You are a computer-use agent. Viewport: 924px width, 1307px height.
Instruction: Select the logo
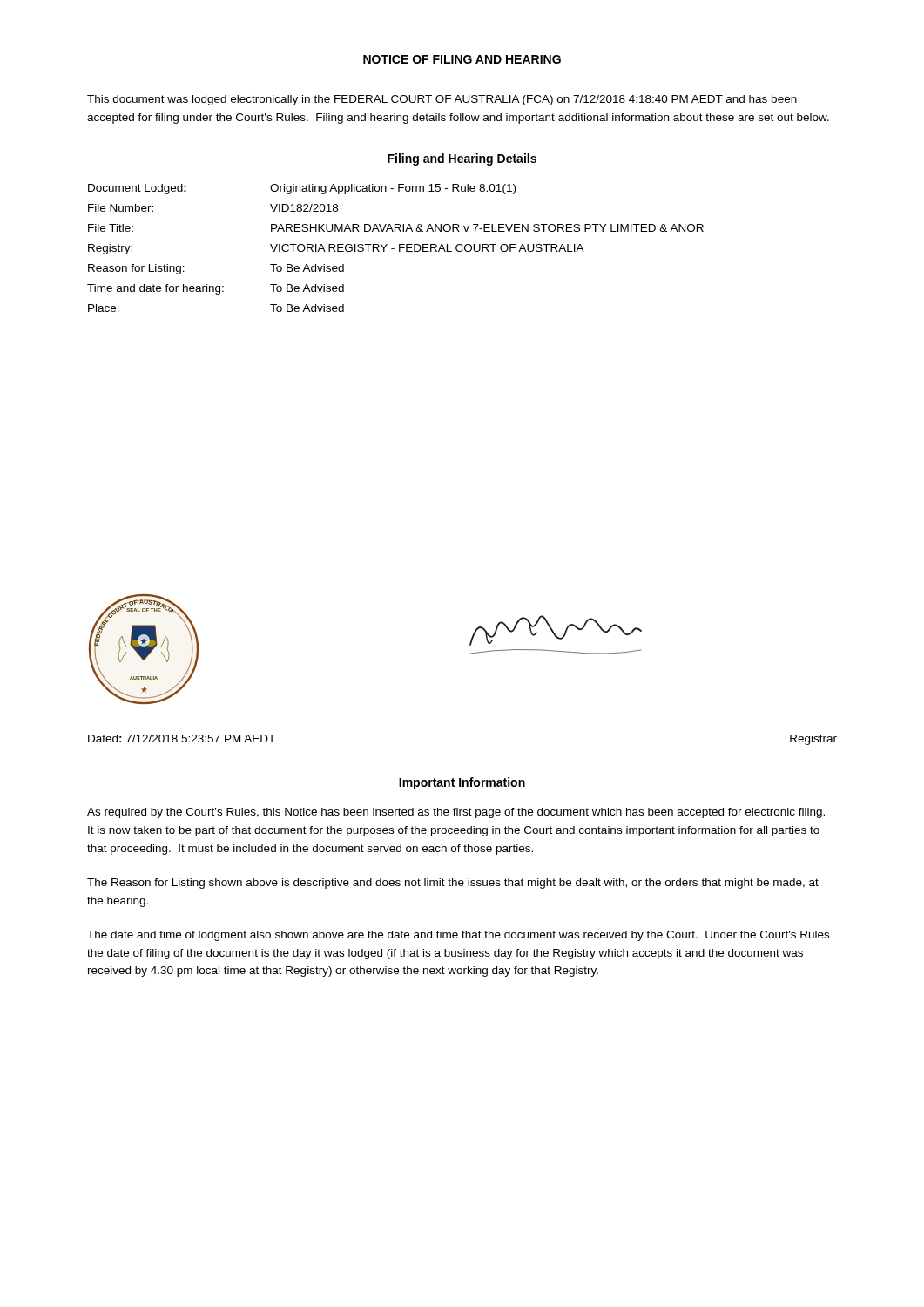144,650
